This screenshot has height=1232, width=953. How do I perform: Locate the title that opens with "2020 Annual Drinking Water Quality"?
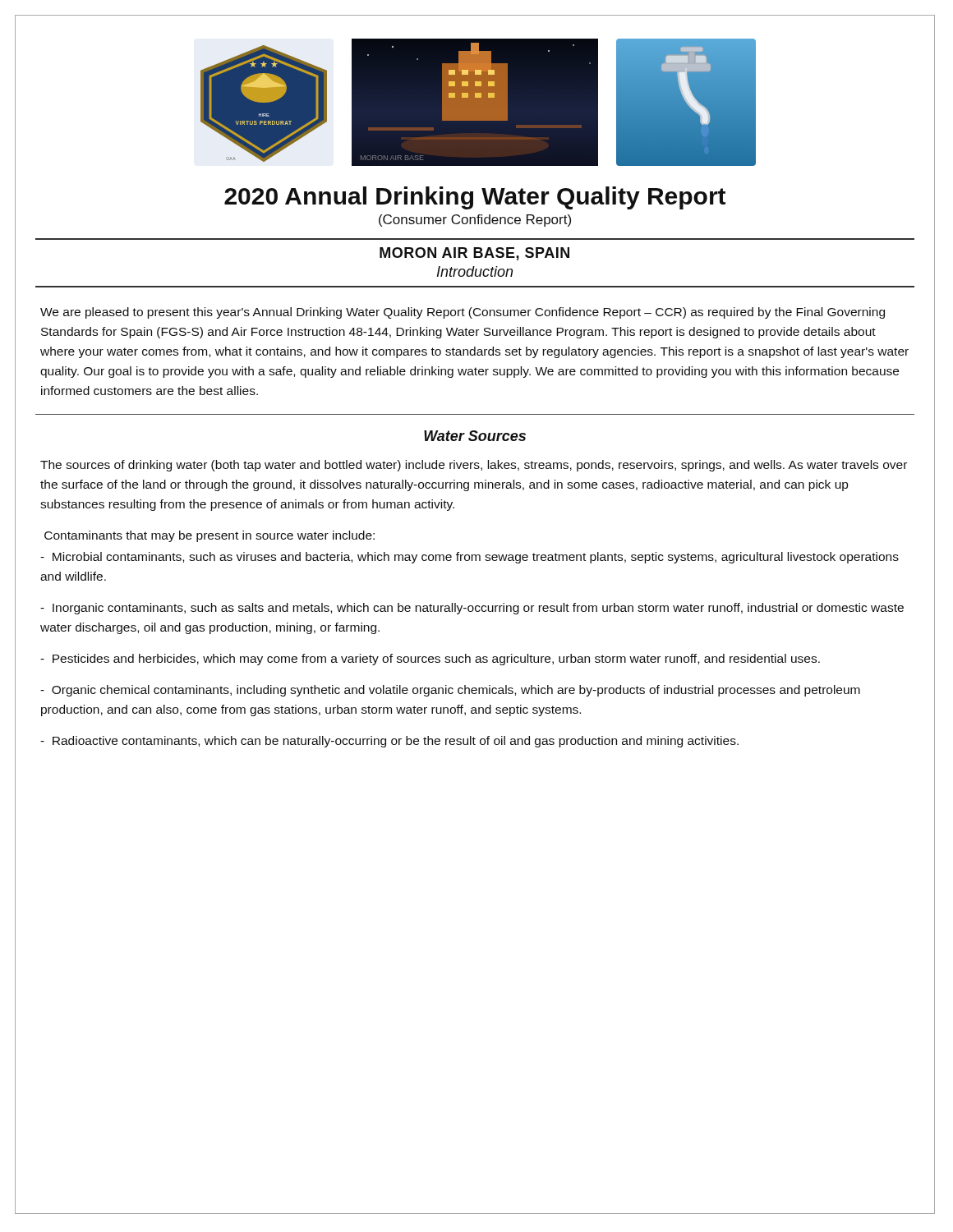[x=475, y=196]
